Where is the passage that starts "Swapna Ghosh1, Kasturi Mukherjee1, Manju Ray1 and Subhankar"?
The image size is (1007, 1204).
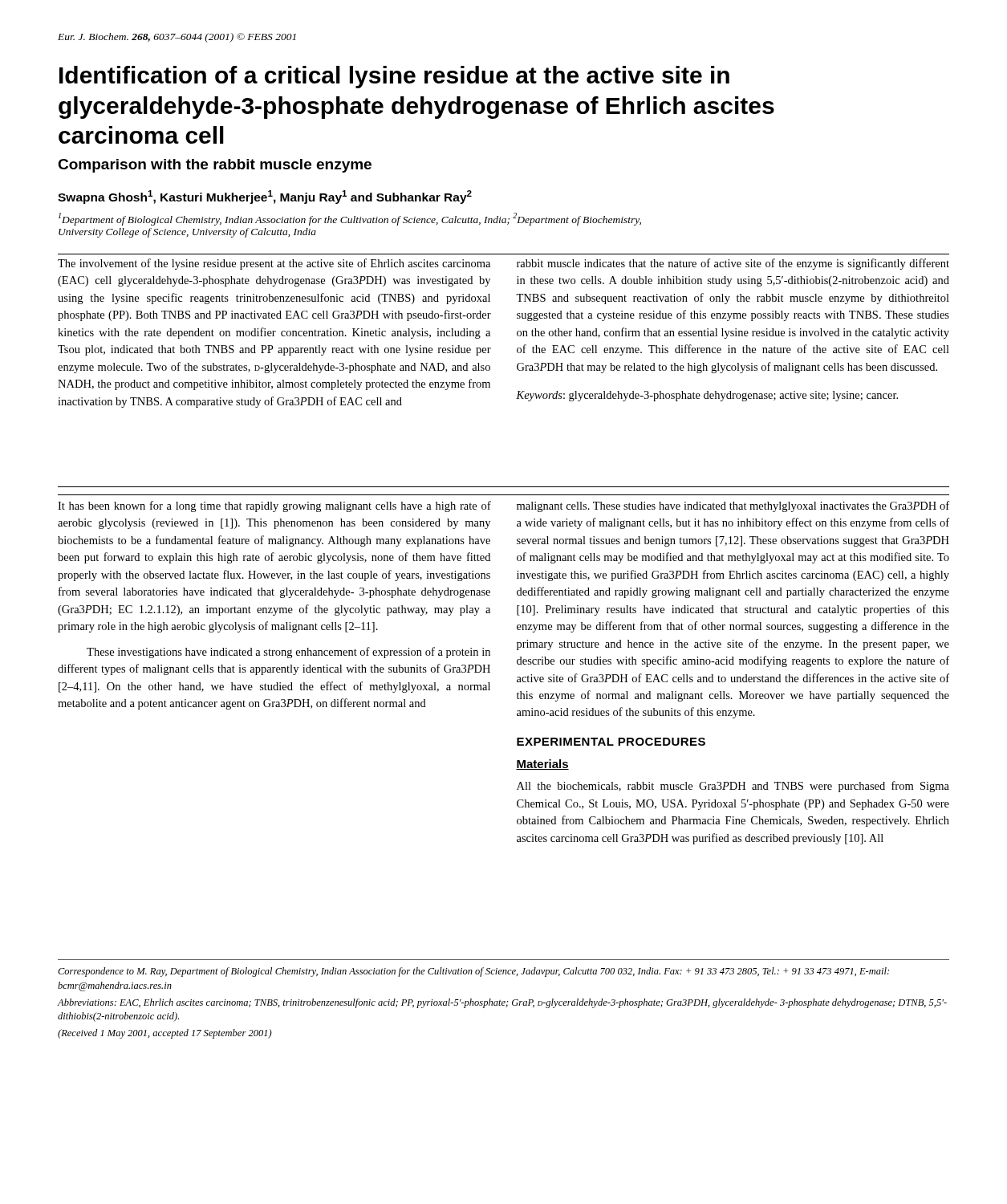tap(265, 196)
